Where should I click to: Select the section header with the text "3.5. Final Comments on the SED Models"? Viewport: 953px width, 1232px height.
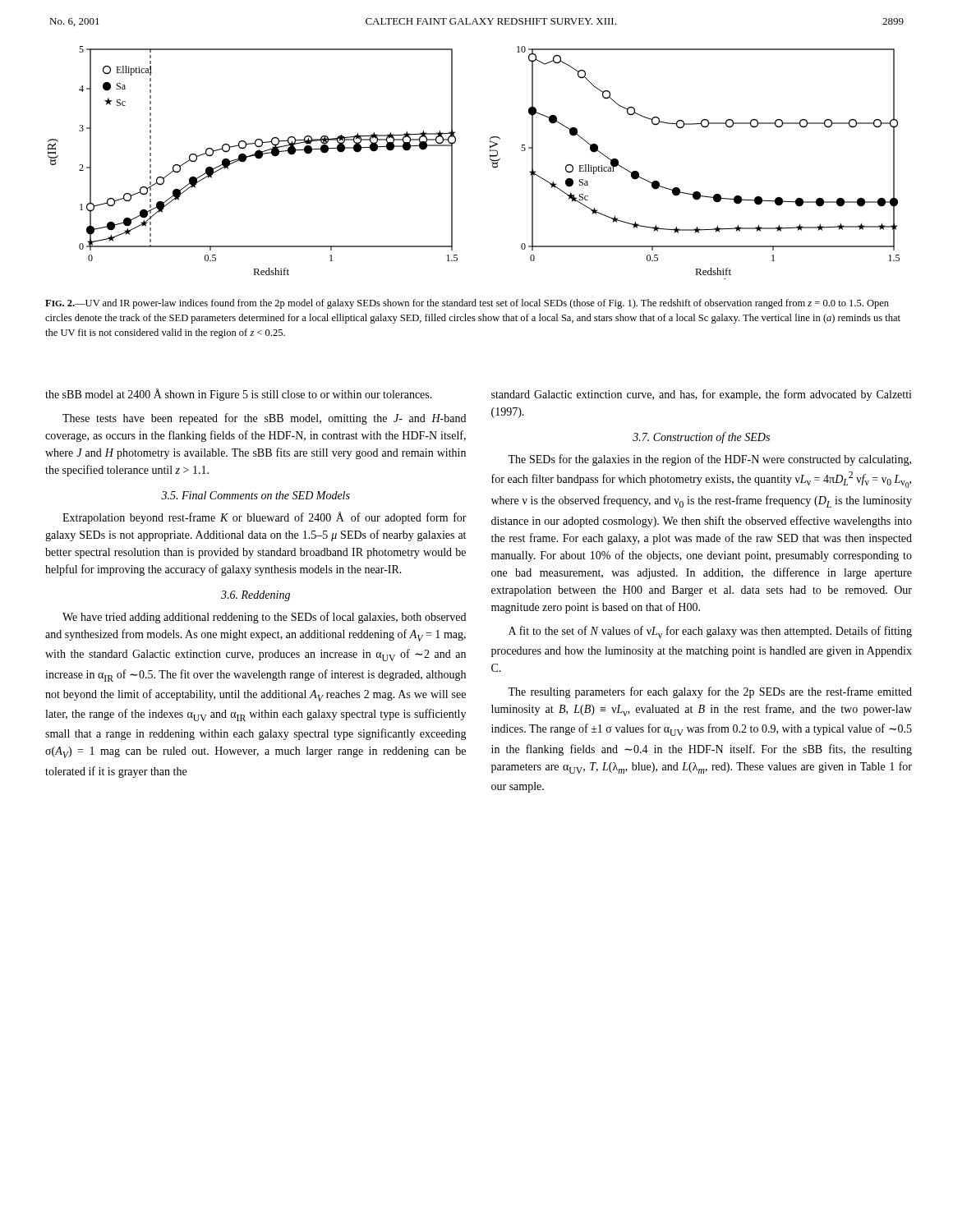click(256, 496)
